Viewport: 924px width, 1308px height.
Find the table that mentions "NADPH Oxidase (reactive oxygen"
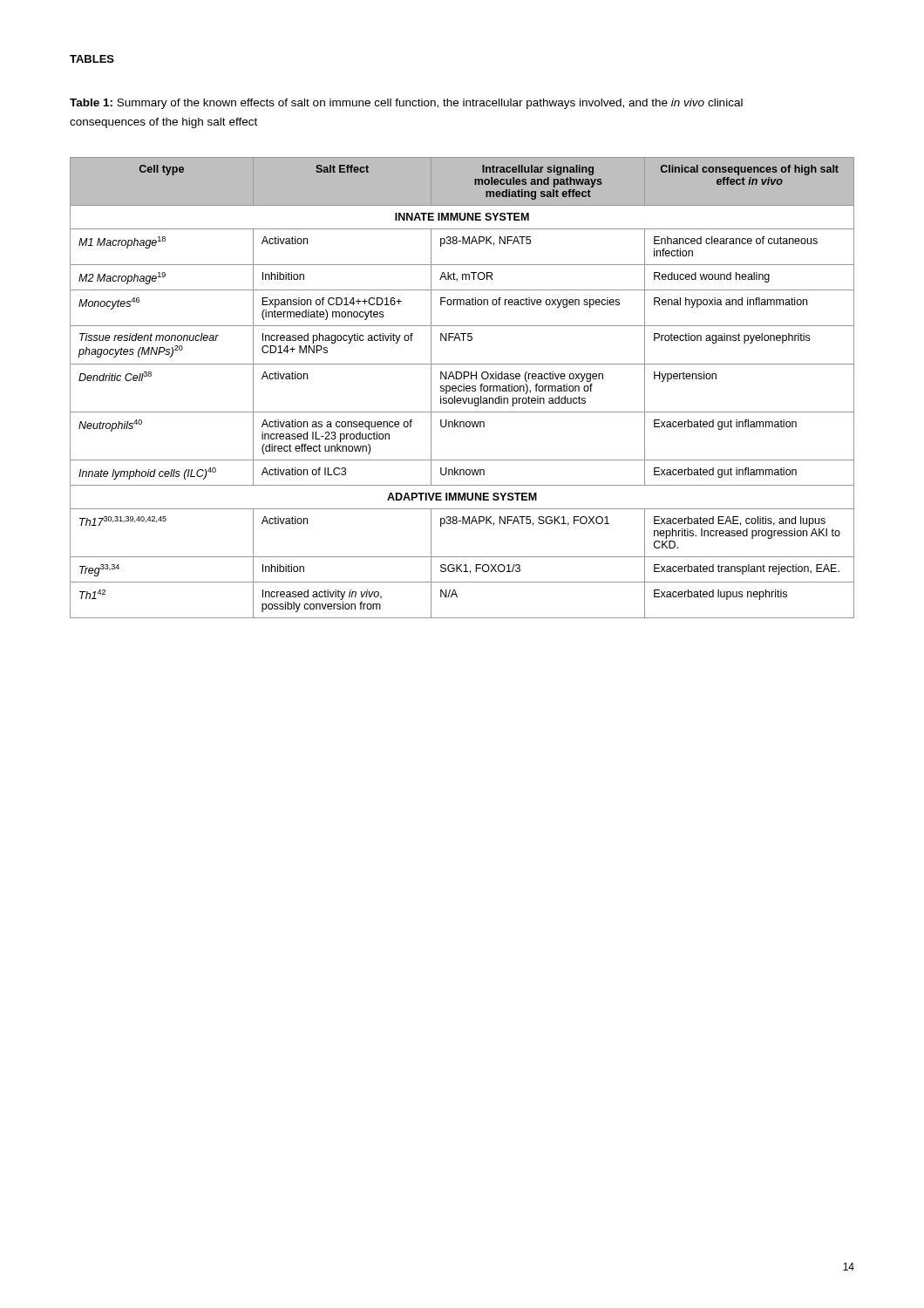click(x=462, y=388)
